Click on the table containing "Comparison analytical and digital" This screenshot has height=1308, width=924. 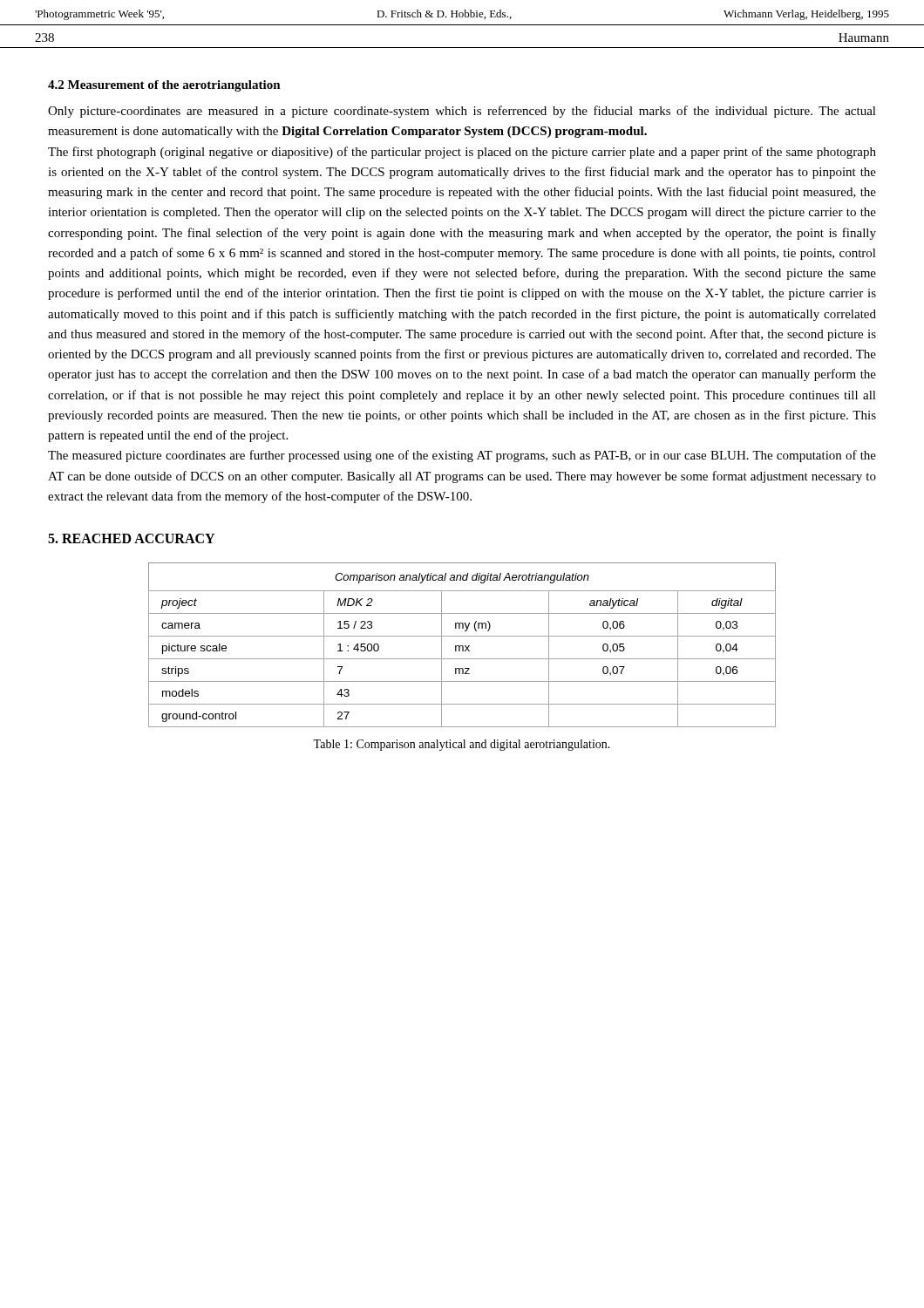[462, 645]
